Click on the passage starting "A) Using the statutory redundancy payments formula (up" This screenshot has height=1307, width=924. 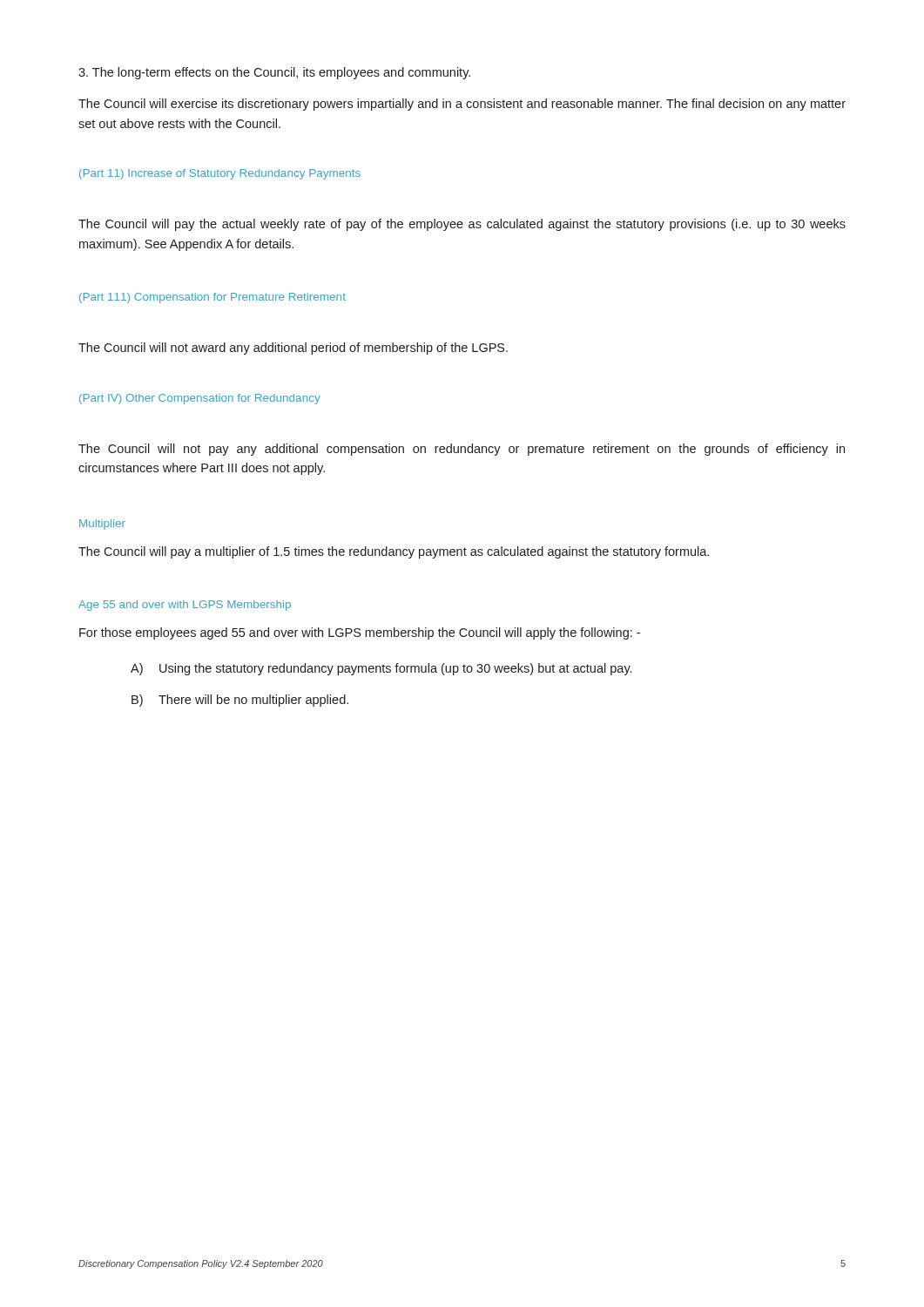pyautogui.click(x=488, y=668)
